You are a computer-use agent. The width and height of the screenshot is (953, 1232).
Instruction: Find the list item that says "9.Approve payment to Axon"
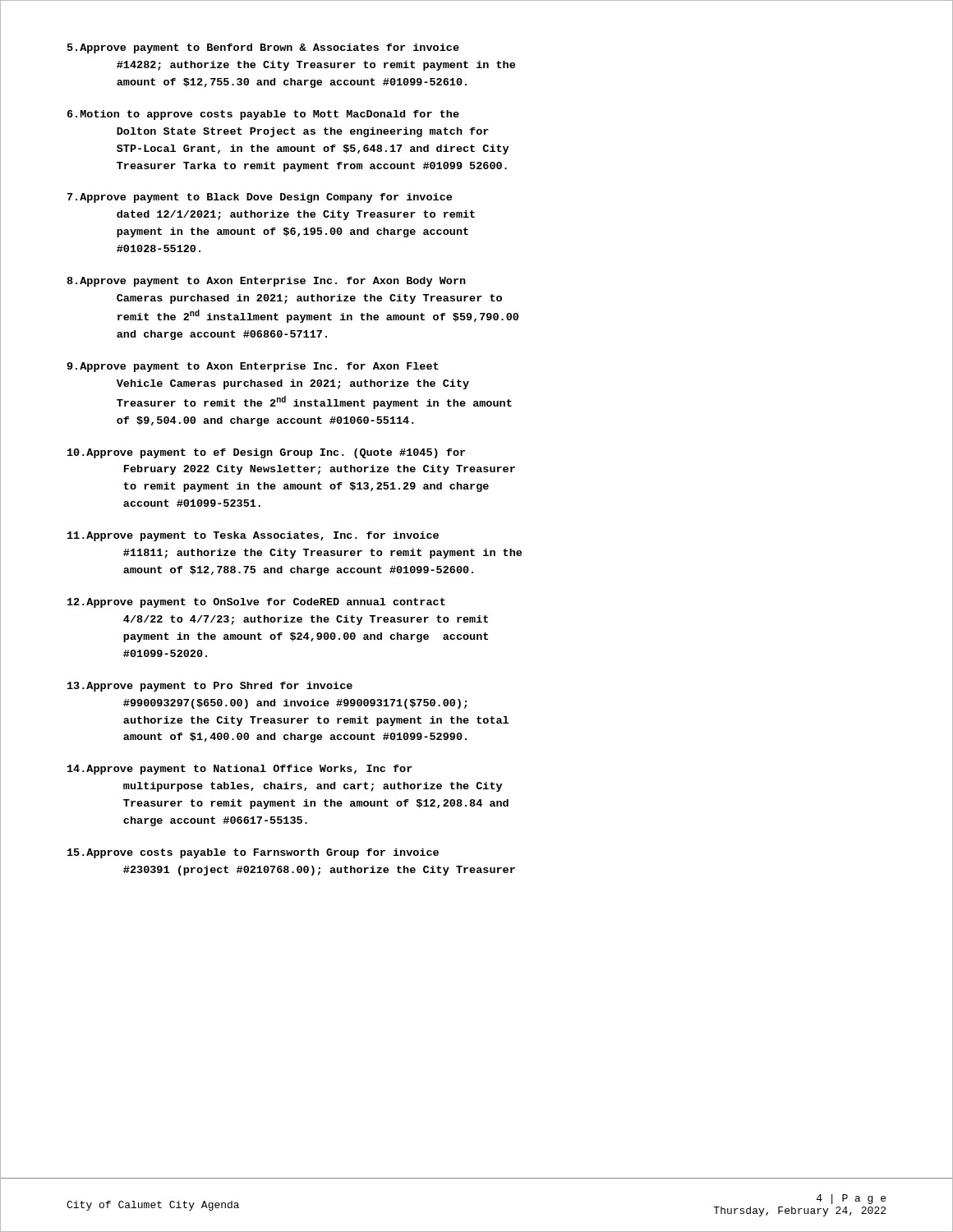click(x=476, y=395)
